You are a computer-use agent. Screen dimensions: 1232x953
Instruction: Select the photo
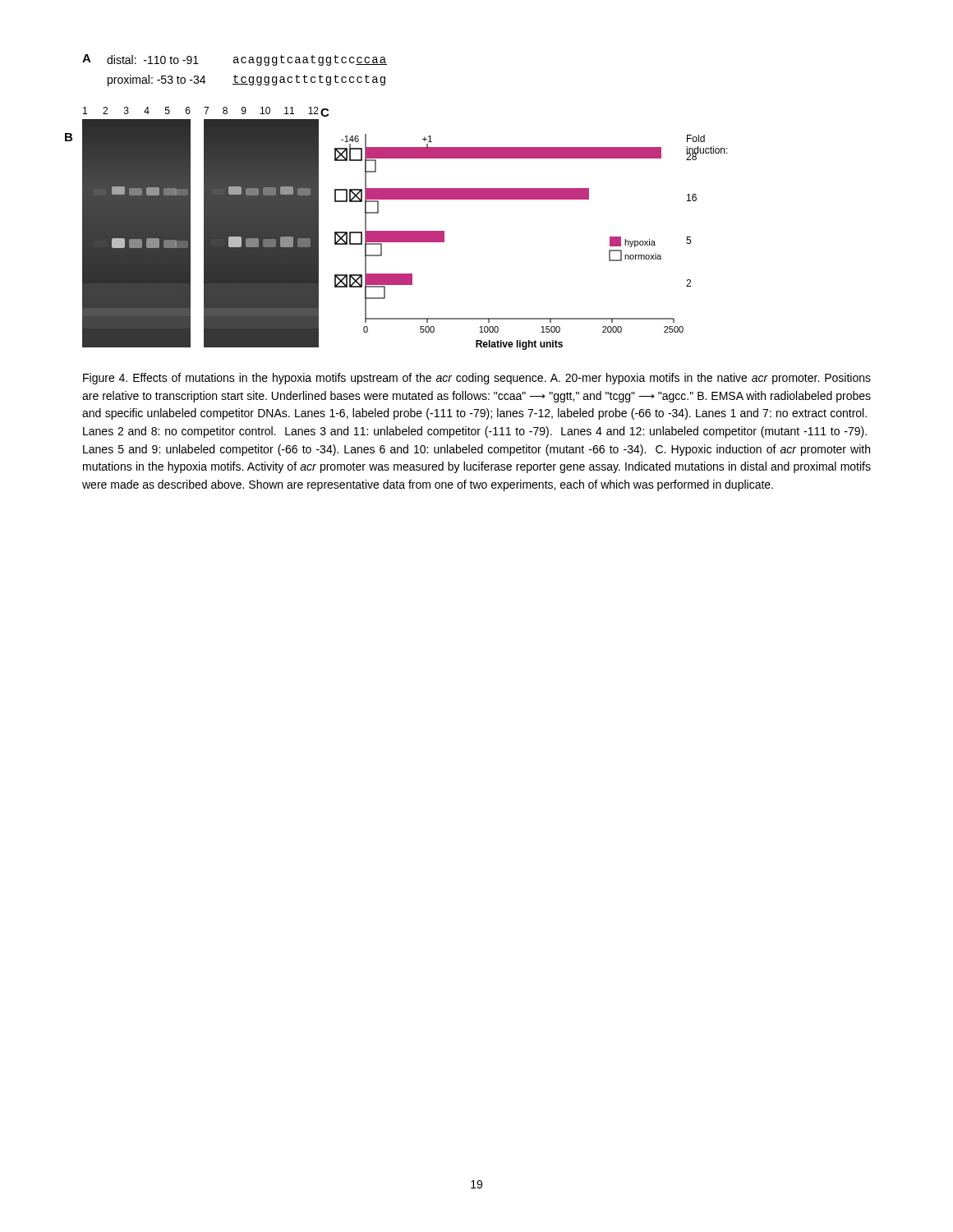point(191,226)
